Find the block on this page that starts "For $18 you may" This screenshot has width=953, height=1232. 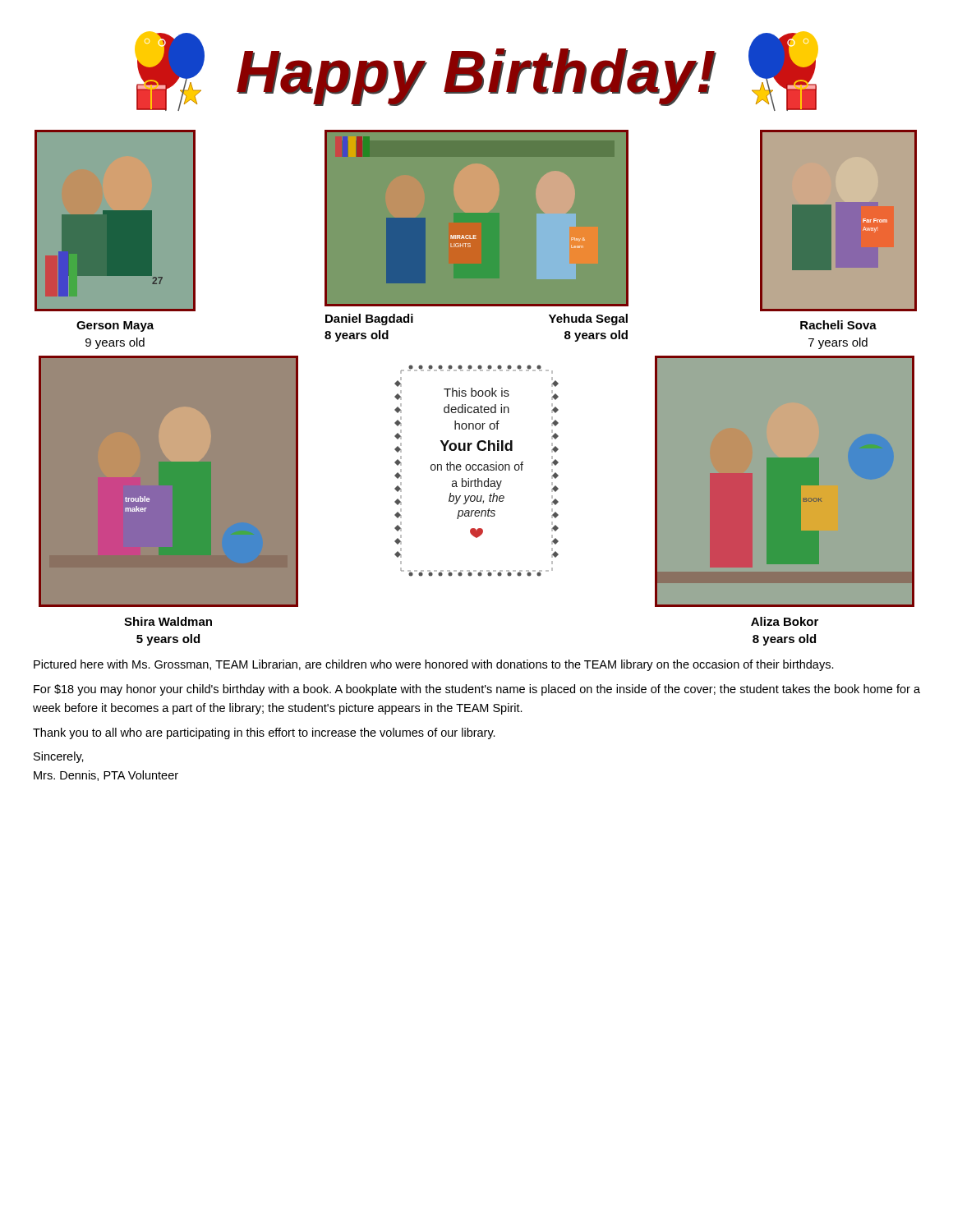(476, 699)
